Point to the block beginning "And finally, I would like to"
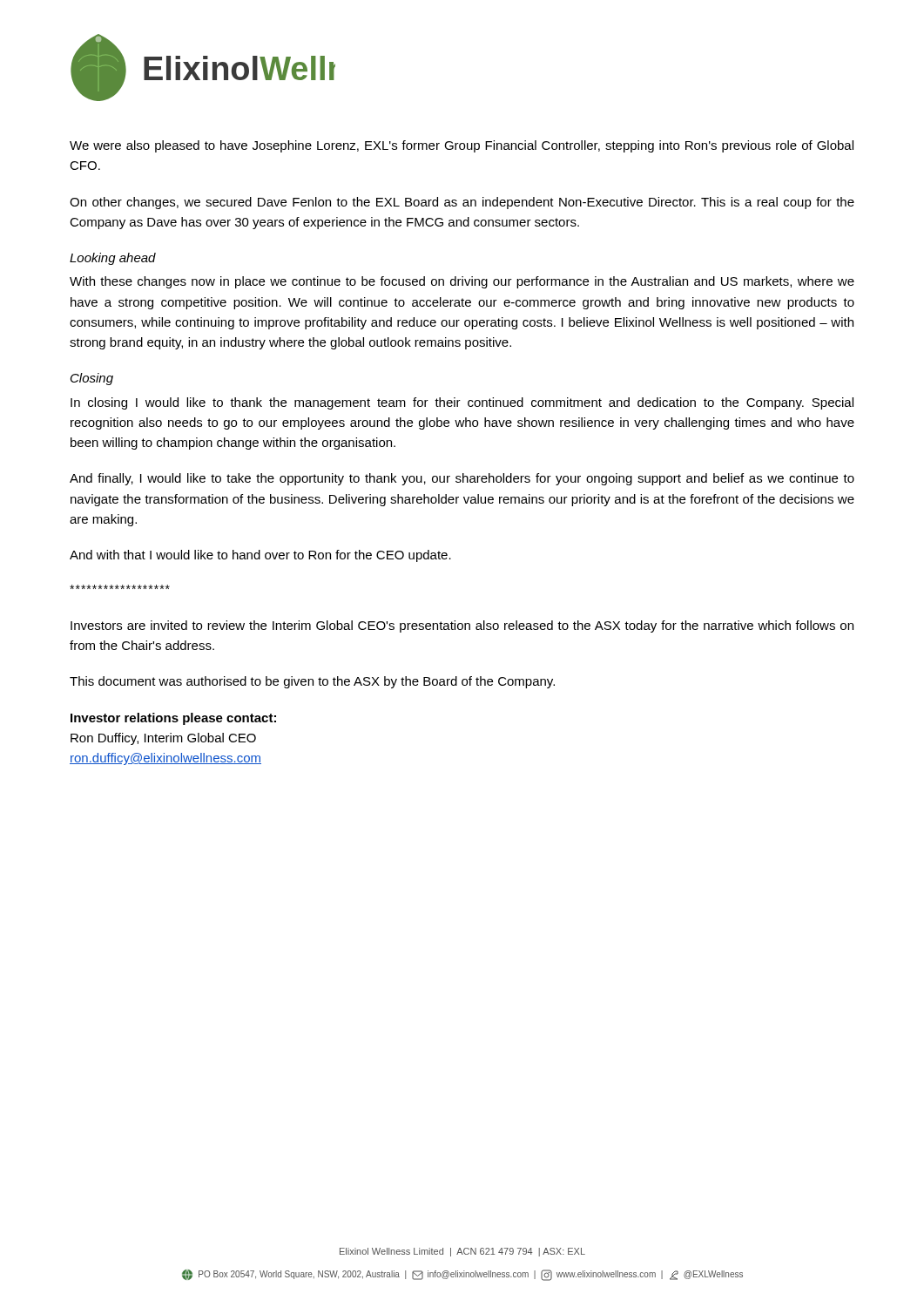The image size is (924, 1307). point(462,499)
